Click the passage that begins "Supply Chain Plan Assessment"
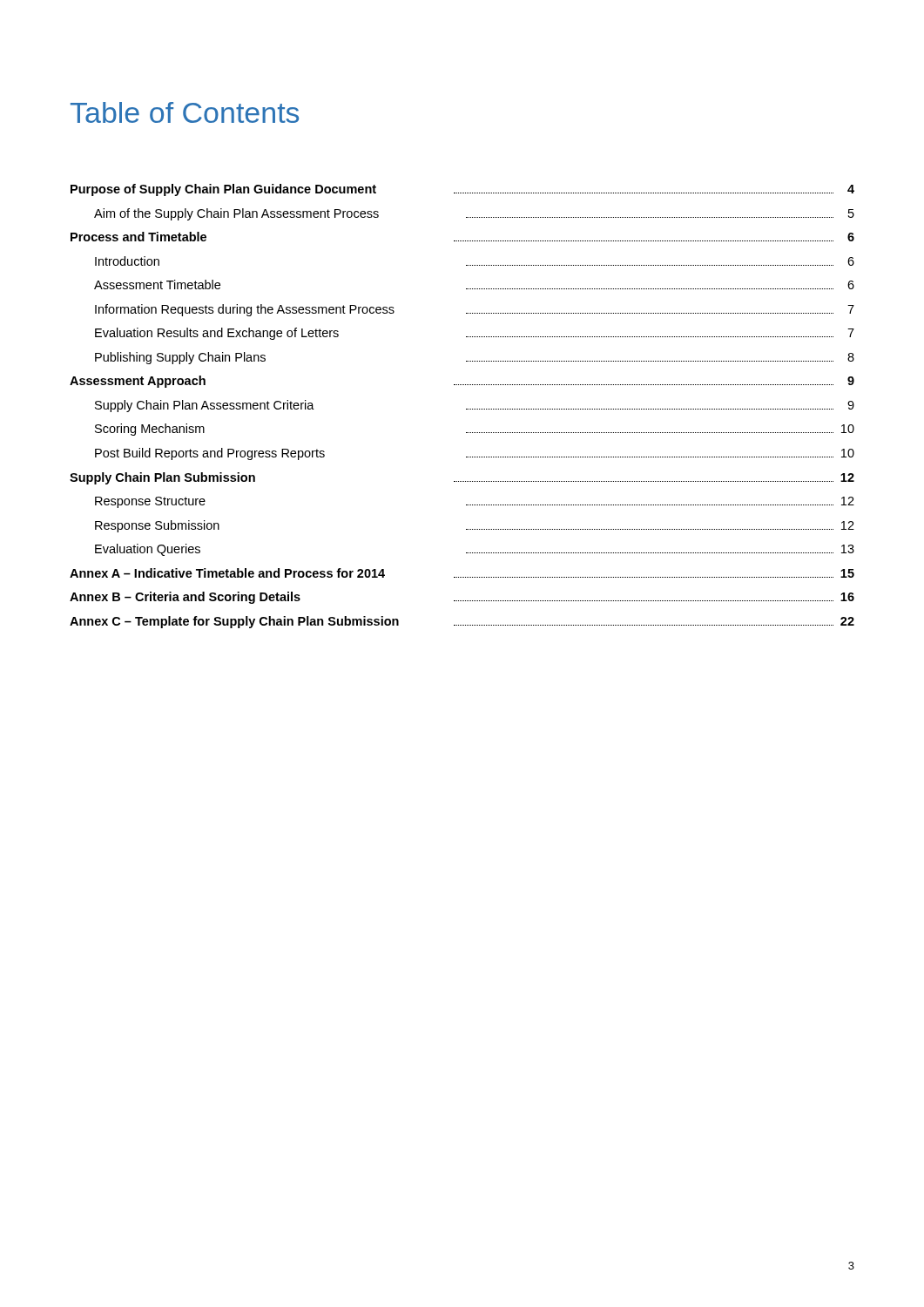This screenshot has height=1307, width=924. (x=474, y=406)
